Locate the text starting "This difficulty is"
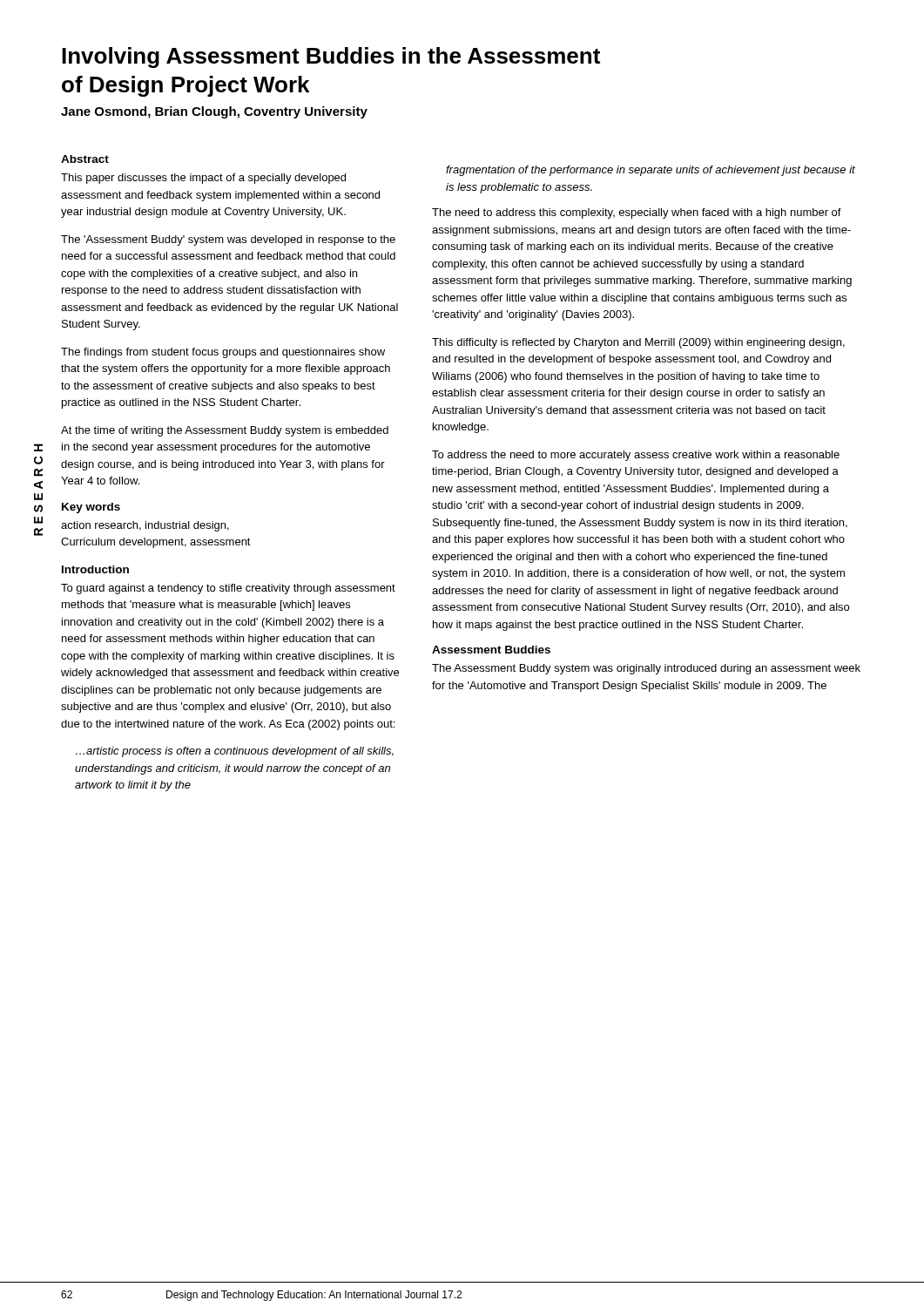924x1307 pixels. coord(647,384)
